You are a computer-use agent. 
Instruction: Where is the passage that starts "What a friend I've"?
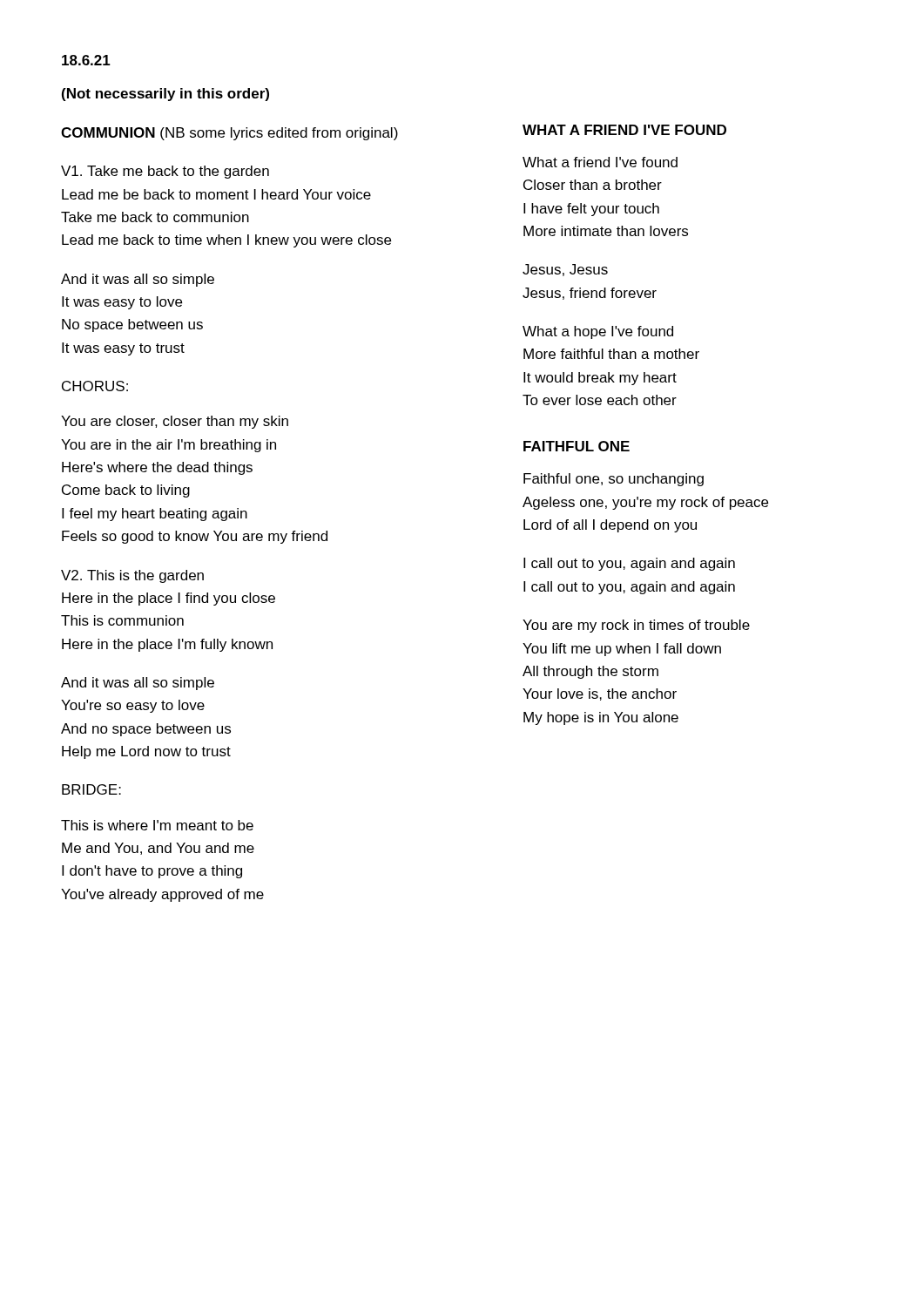[606, 197]
